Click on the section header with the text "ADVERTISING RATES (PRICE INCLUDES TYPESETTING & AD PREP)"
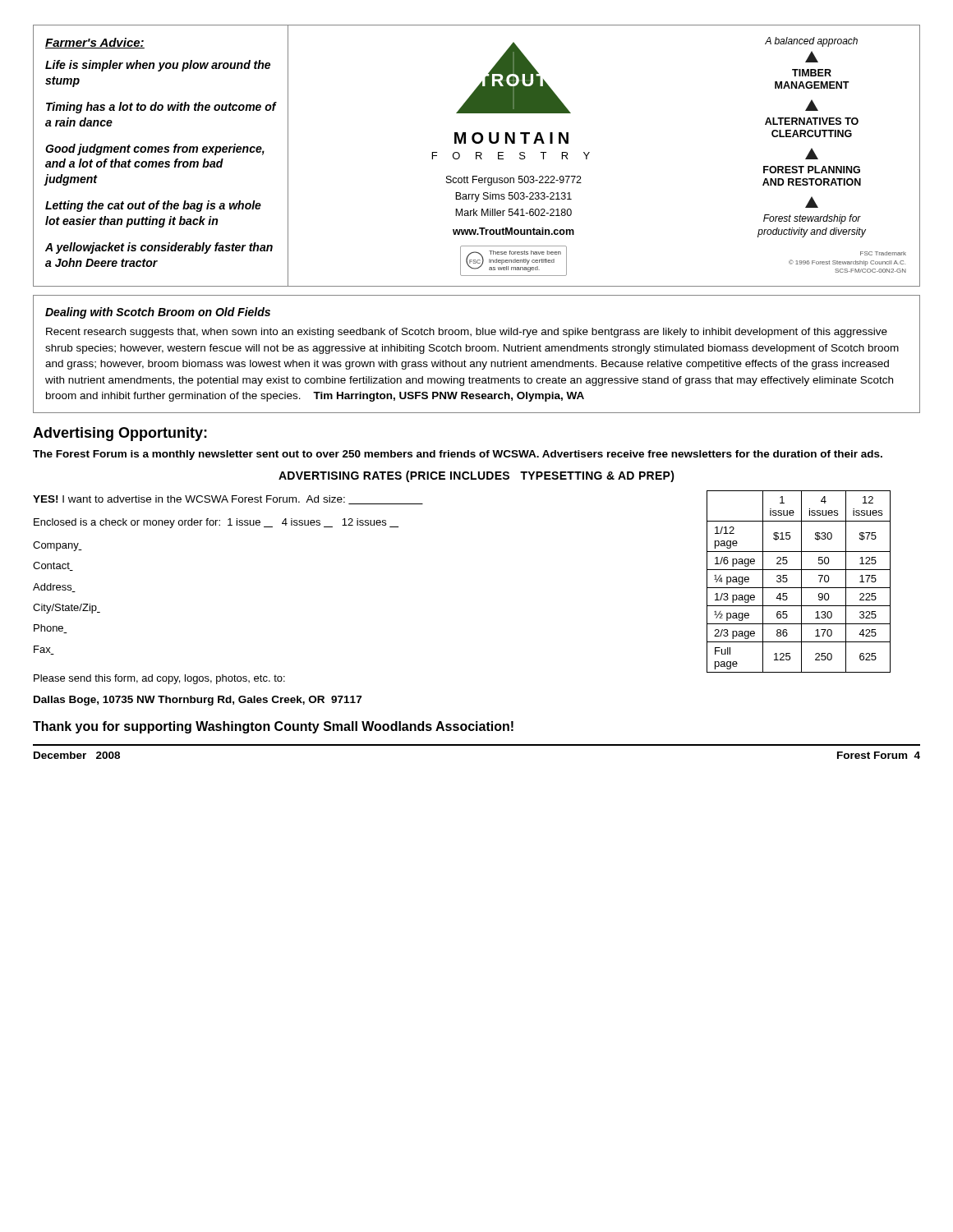The width and height of the screenshot is (953, 1232). click(x=476, y=475)
